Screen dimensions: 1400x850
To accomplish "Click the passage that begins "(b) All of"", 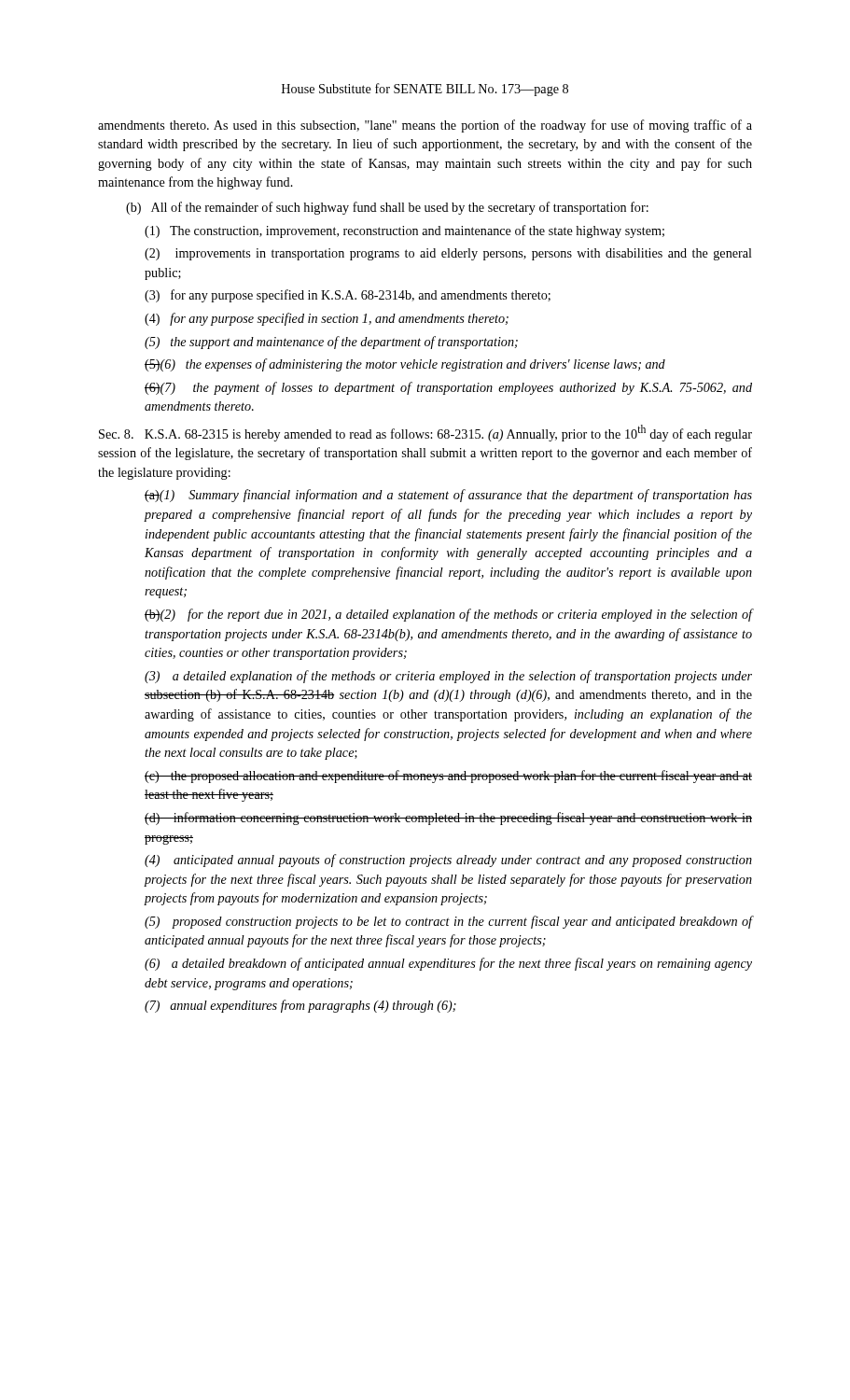I will click(388, 207).
